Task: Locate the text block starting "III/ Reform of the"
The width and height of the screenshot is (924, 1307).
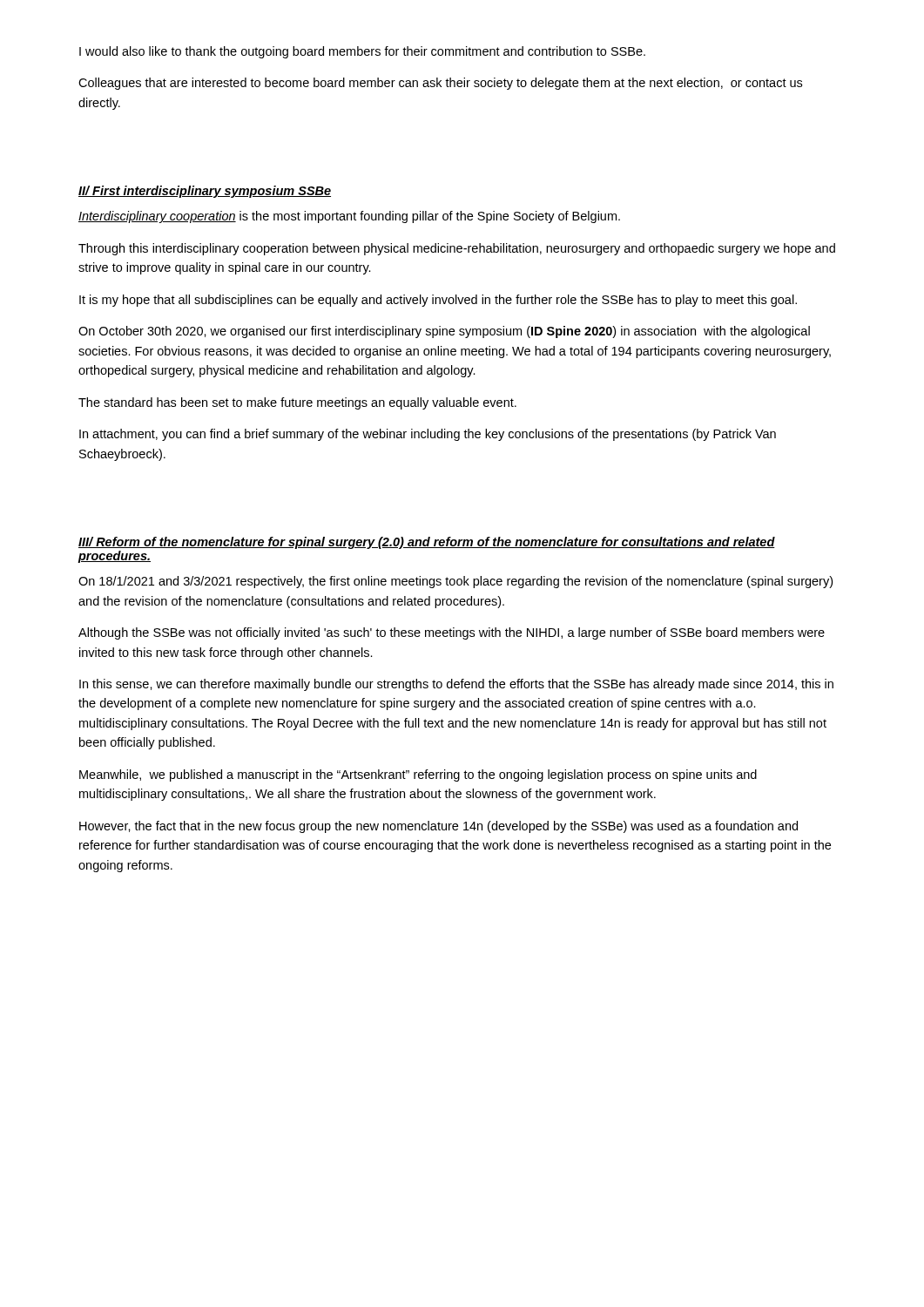Action: coord(426,549)
